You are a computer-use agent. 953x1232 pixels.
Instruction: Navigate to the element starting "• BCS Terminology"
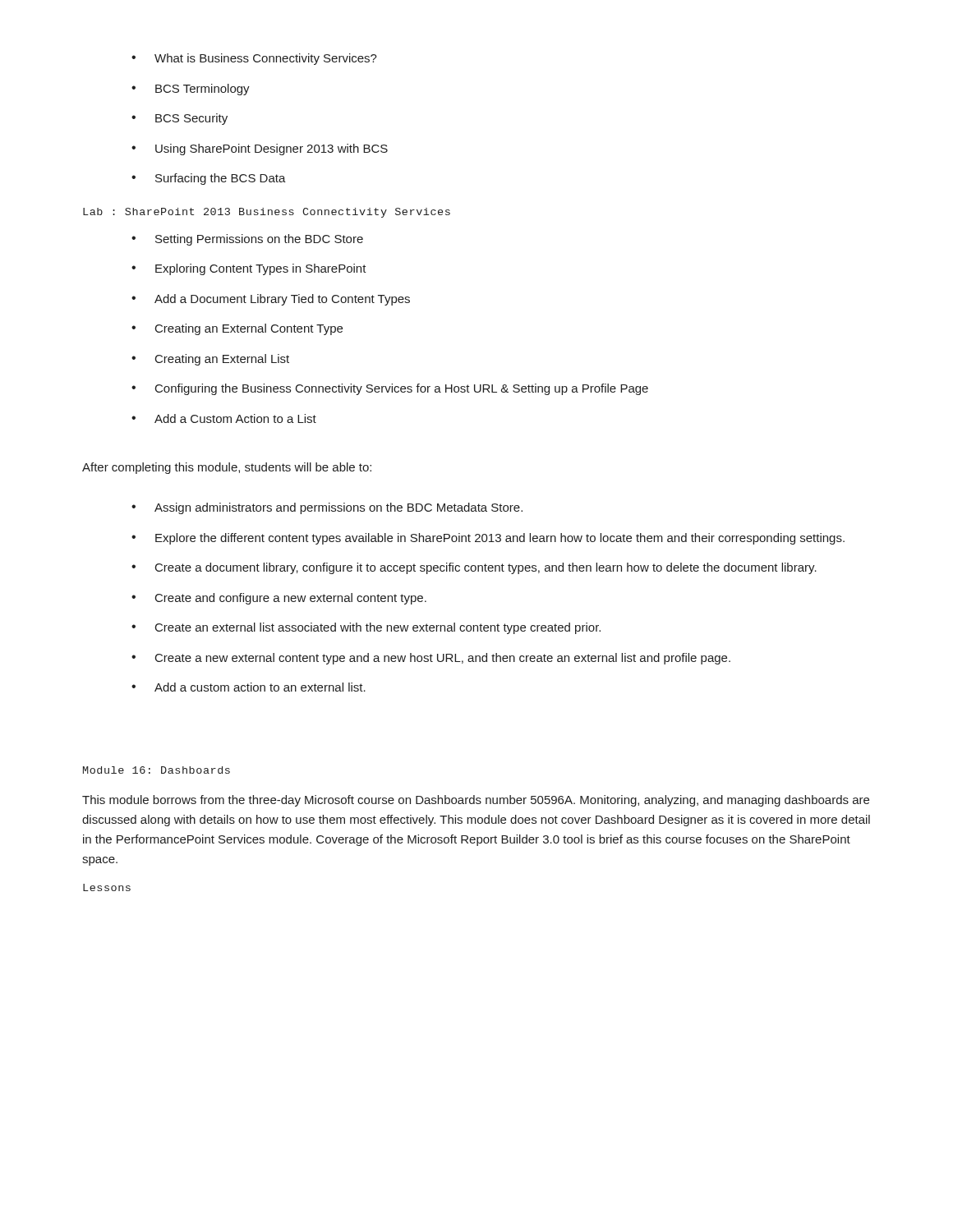[x=190, y=88]
